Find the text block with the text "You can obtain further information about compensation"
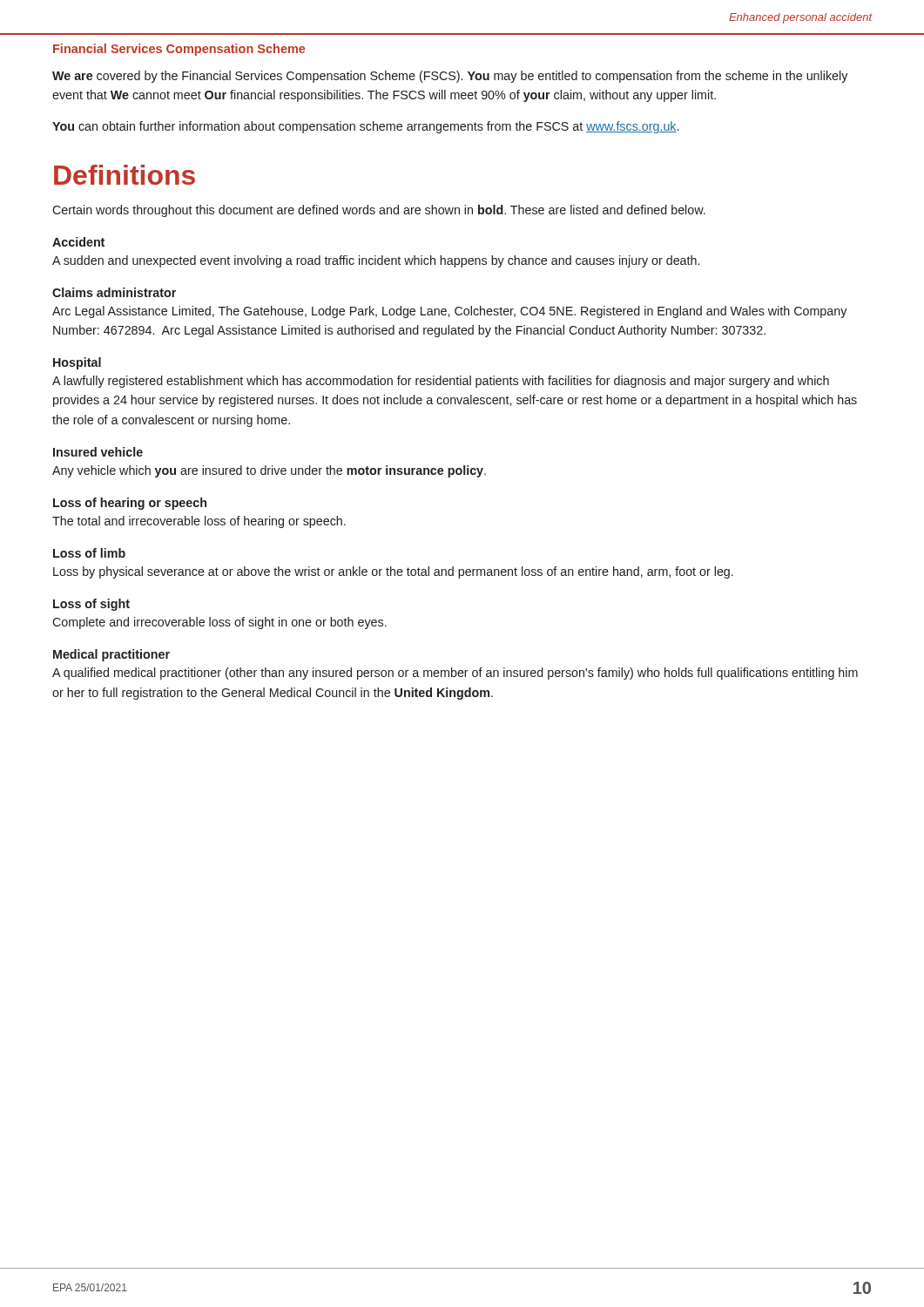This screenshot has width=924, height=1307. pyautogui.click(x=366, y=127)
